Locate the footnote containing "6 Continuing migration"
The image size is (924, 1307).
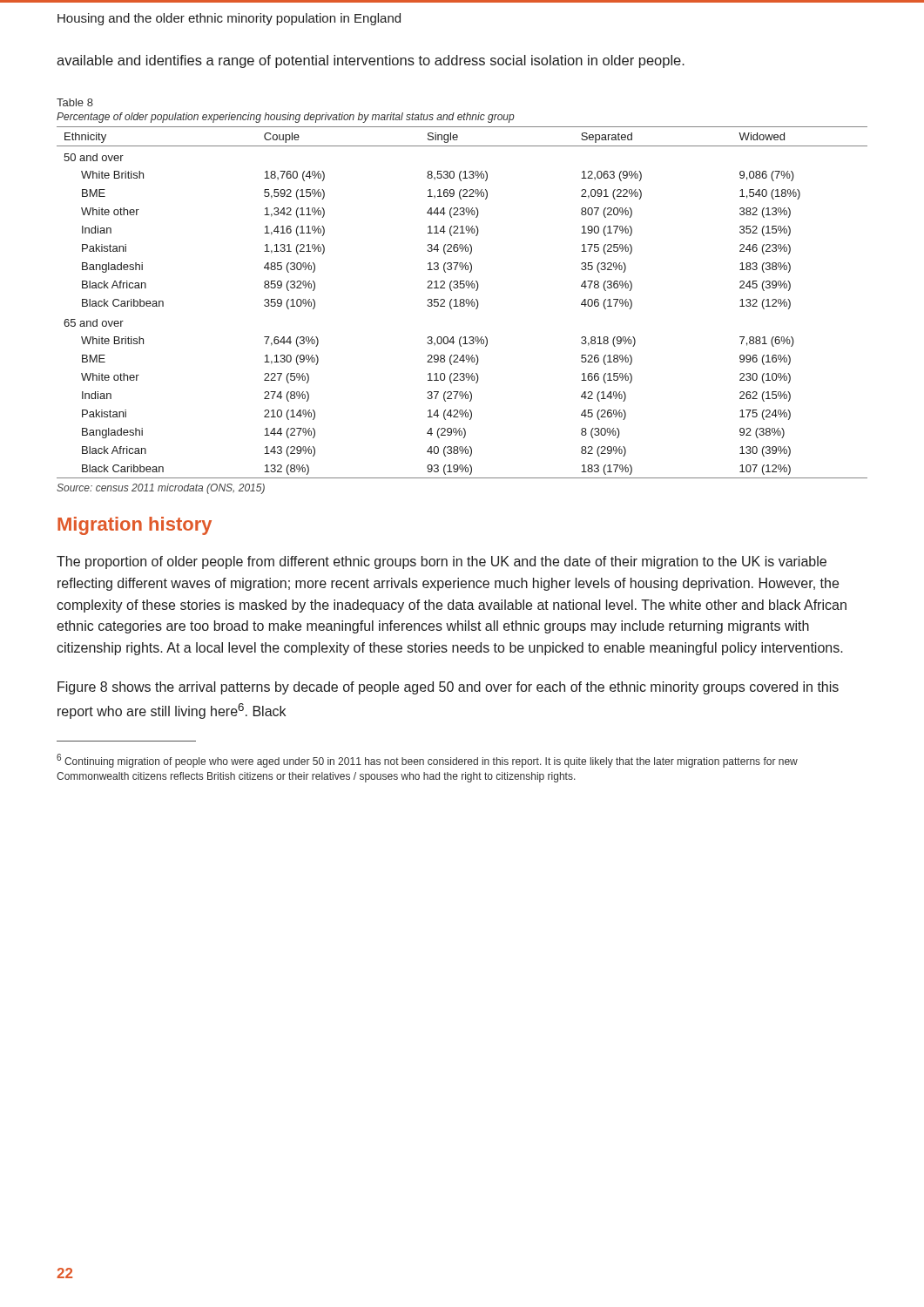pos(462,763)
